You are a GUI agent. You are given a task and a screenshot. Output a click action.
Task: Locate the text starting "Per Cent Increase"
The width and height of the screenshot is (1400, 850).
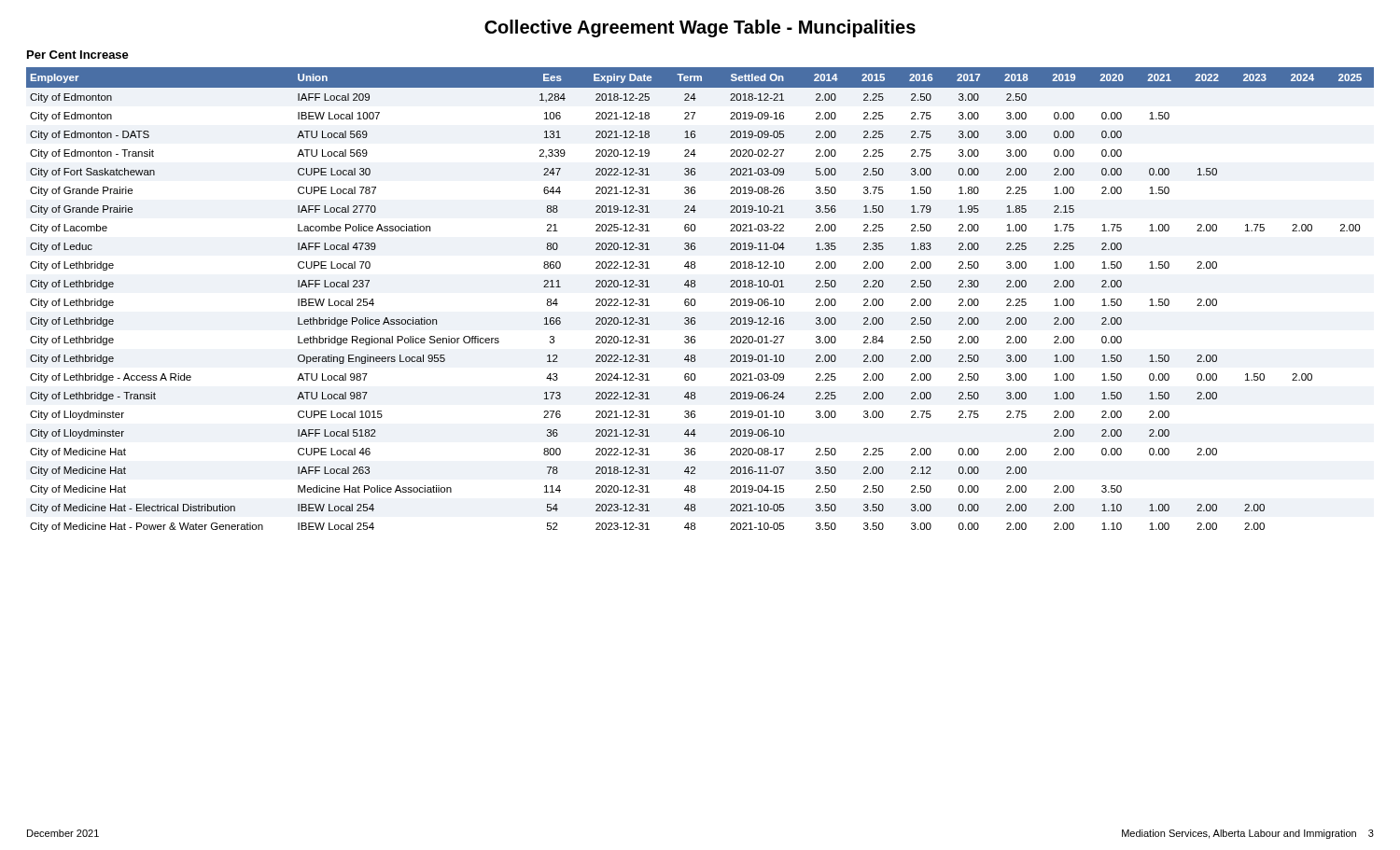click(77, 55)
